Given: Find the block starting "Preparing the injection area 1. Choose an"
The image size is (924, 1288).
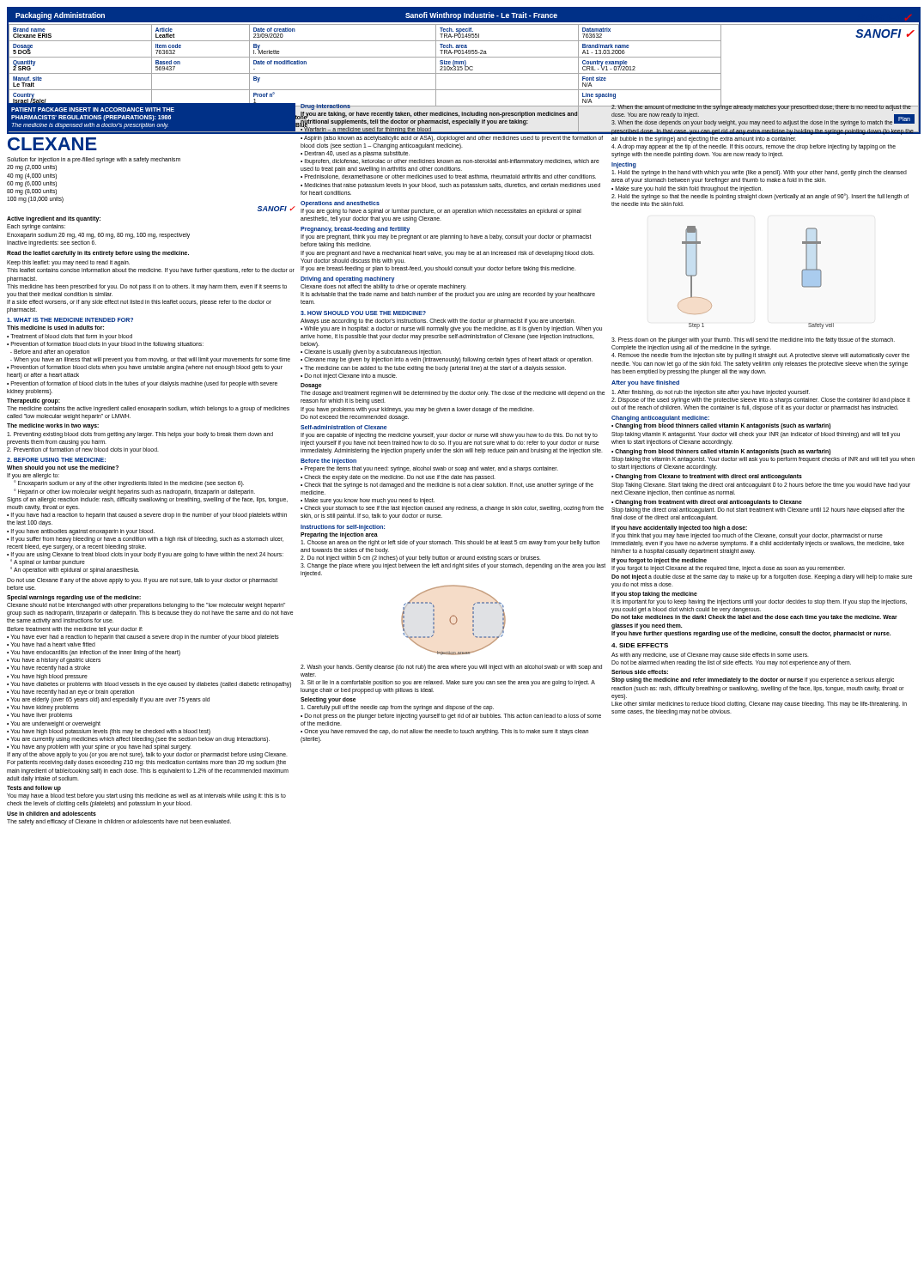Looking at the screenshot, I should click(x=453, y=554).
